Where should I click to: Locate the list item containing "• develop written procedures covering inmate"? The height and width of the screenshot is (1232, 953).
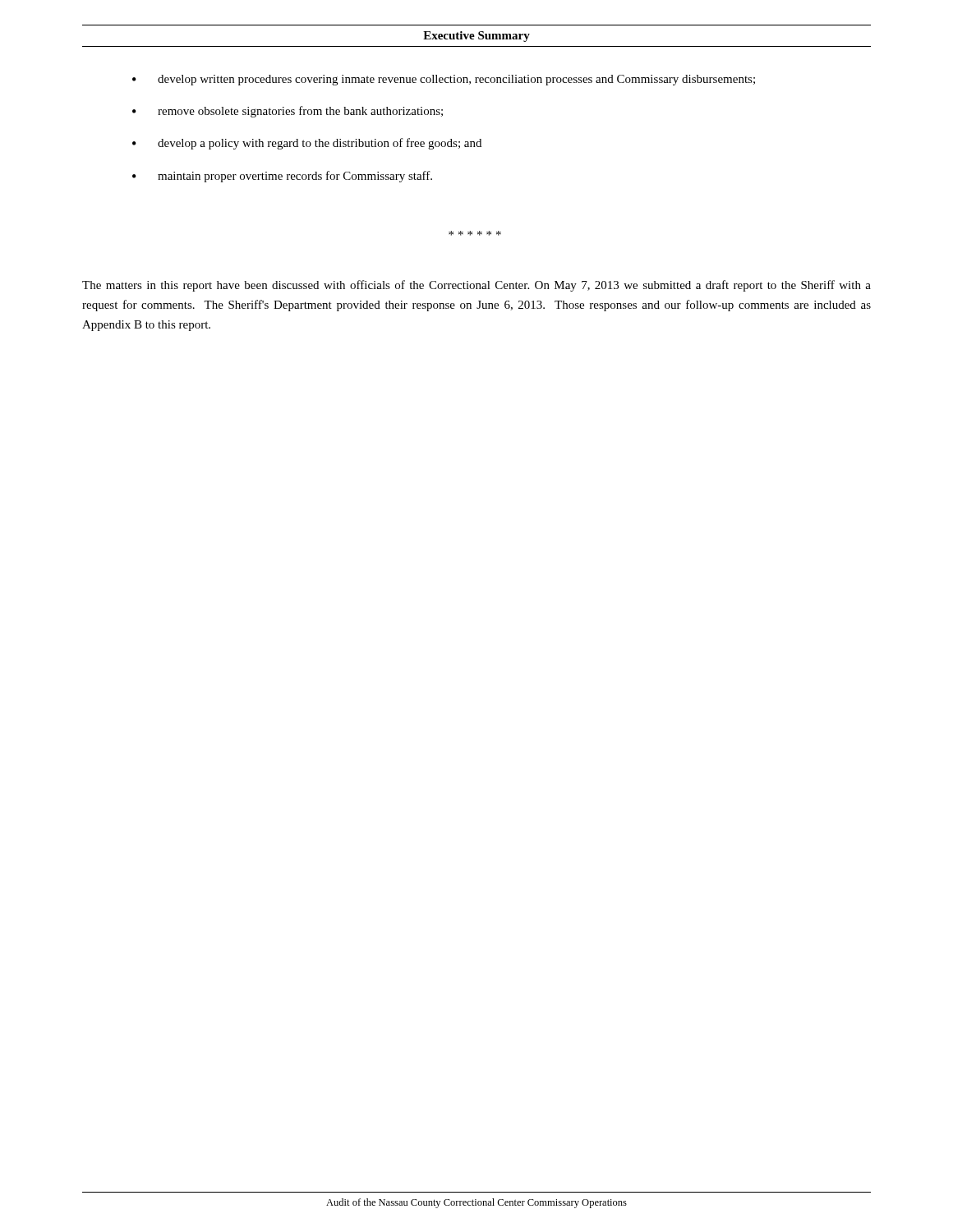tap(501, 80)
